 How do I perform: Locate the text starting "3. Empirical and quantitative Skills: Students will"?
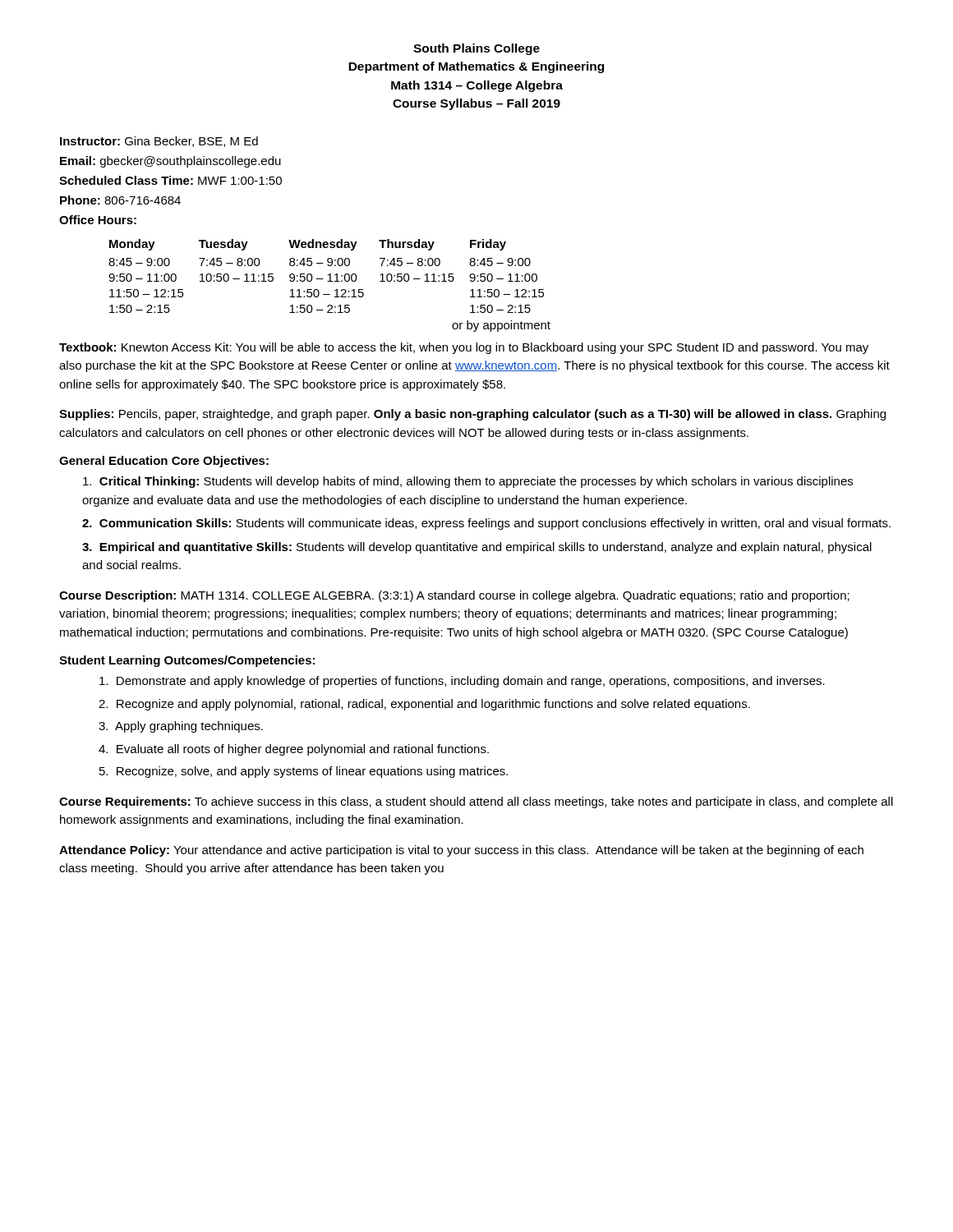pyautogui.click(x=477, y=556)
